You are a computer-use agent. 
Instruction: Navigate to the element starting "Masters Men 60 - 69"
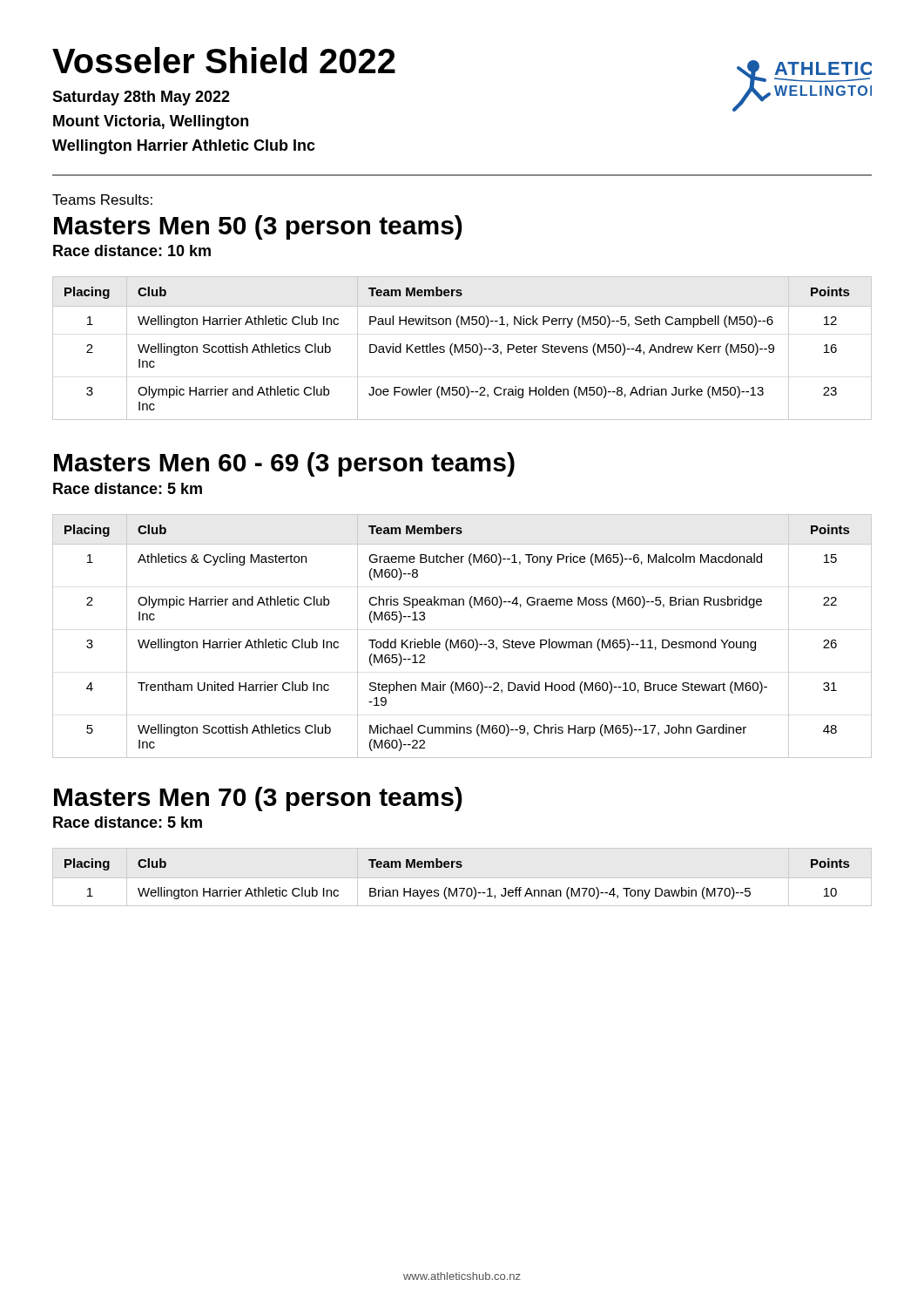284,462
